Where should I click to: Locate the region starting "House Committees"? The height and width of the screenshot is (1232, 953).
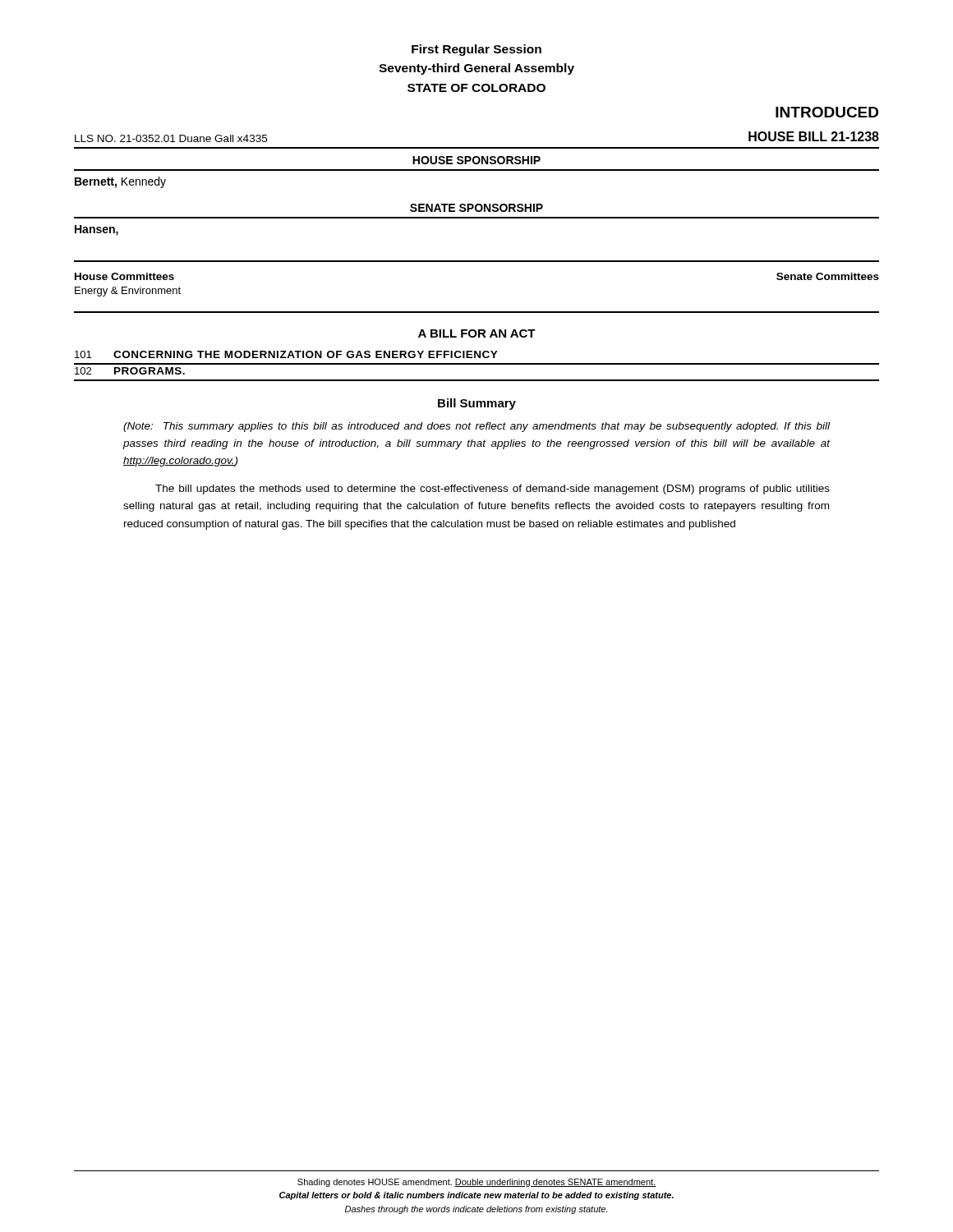(124, 276)
